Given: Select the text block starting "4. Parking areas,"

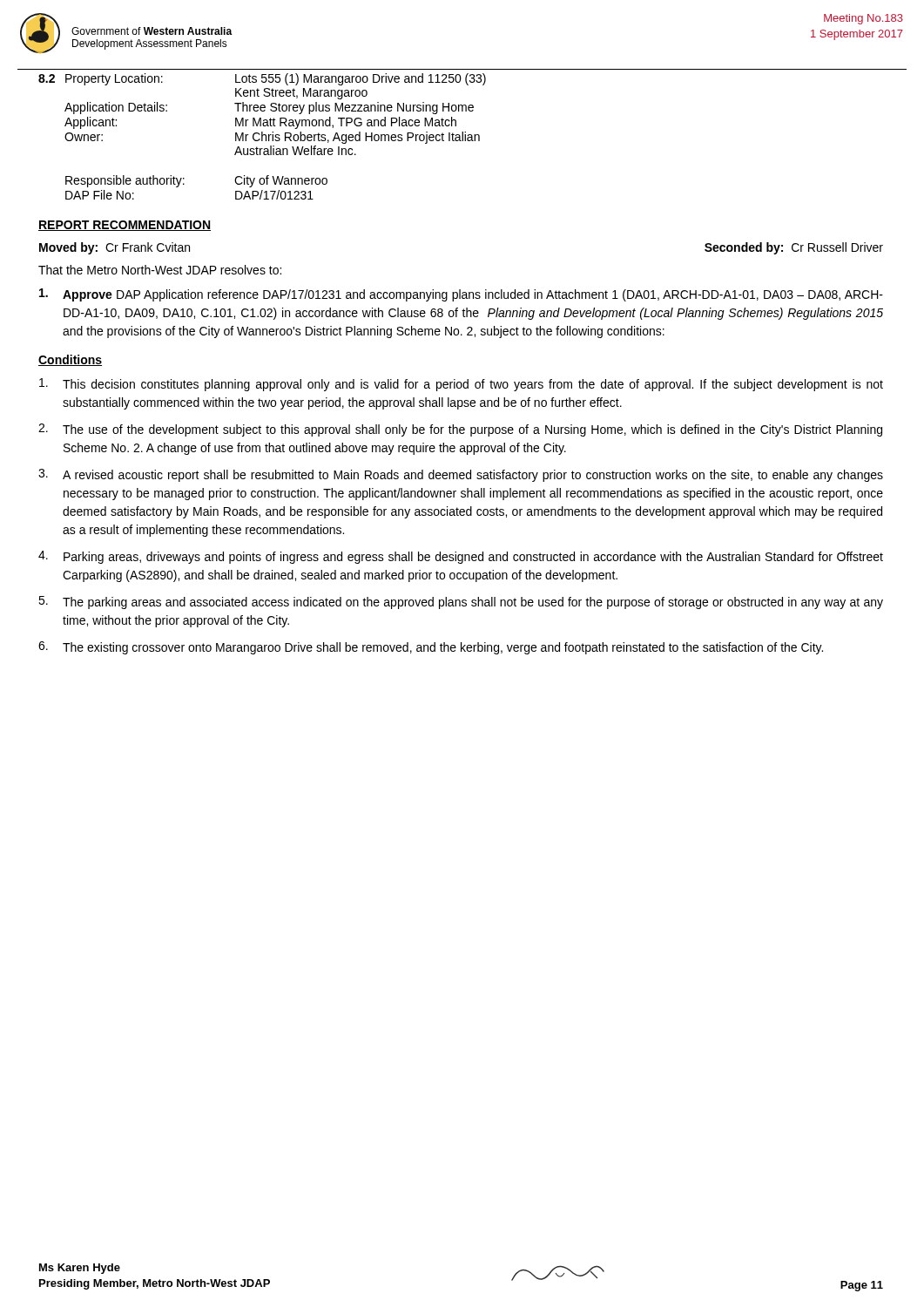Looking at the screenshot, I should [461, 566].
